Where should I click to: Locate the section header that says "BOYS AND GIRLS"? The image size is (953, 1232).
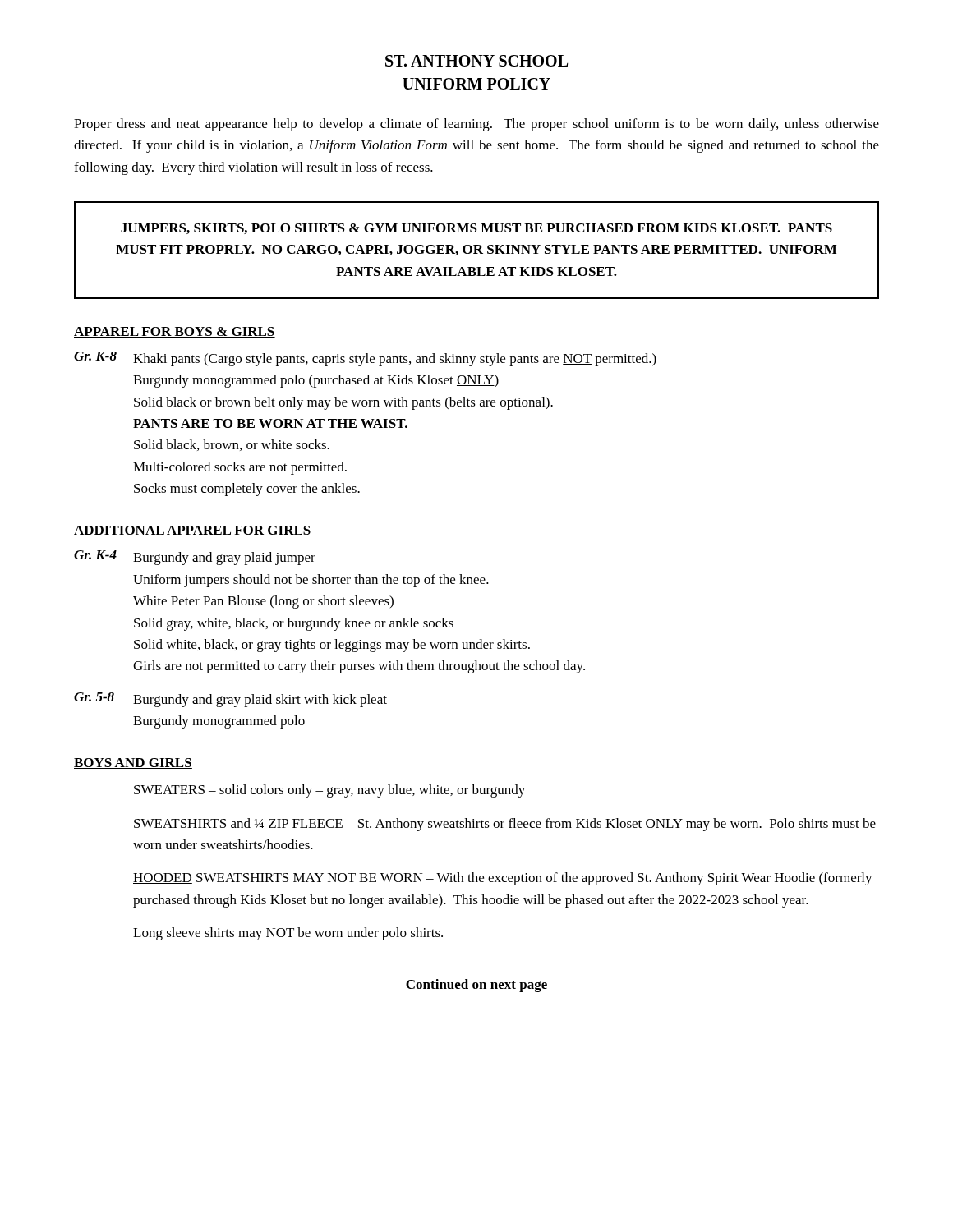[x=133, y=763]
